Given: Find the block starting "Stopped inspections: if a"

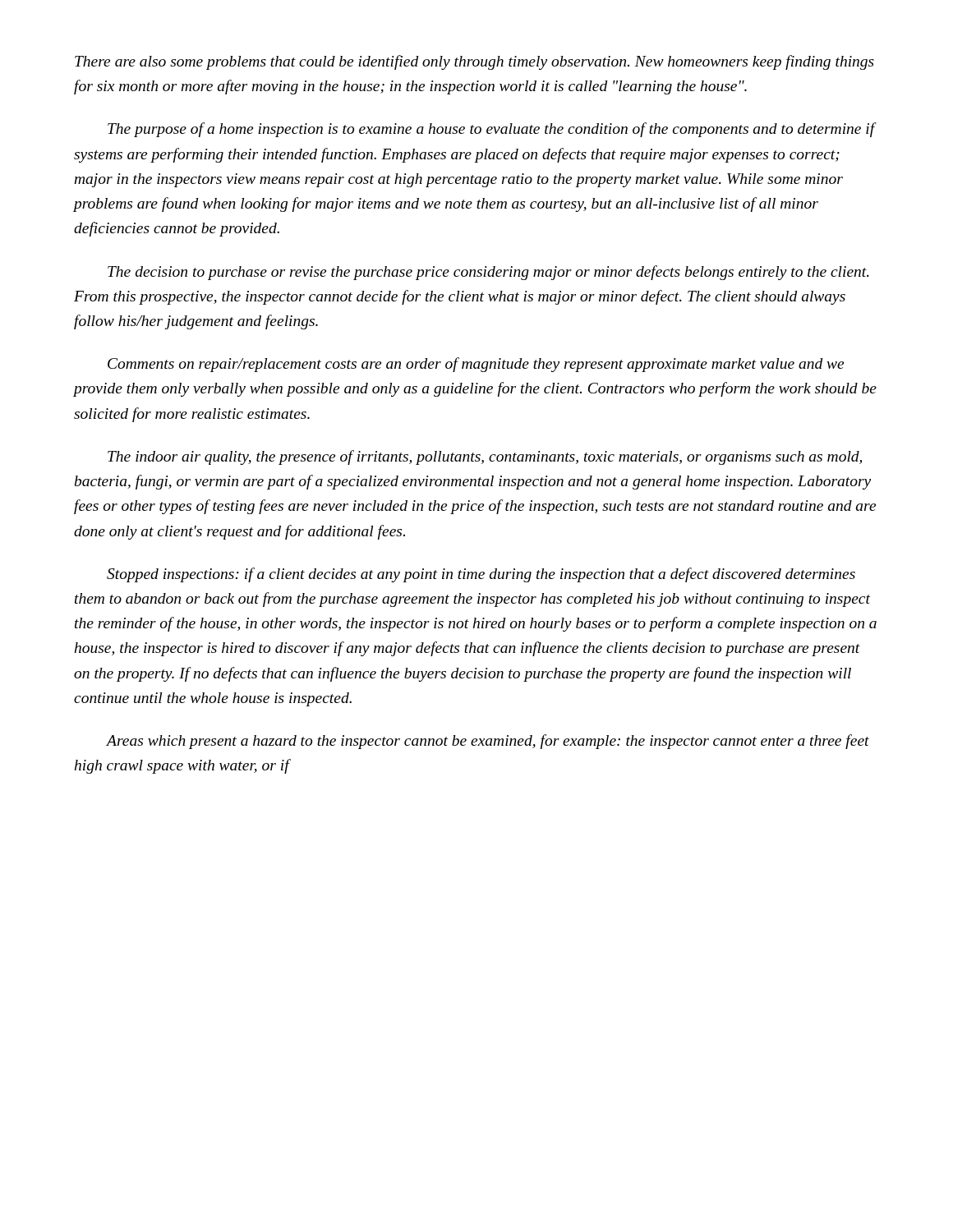Looking at the screenshot, I should point(476,636).
